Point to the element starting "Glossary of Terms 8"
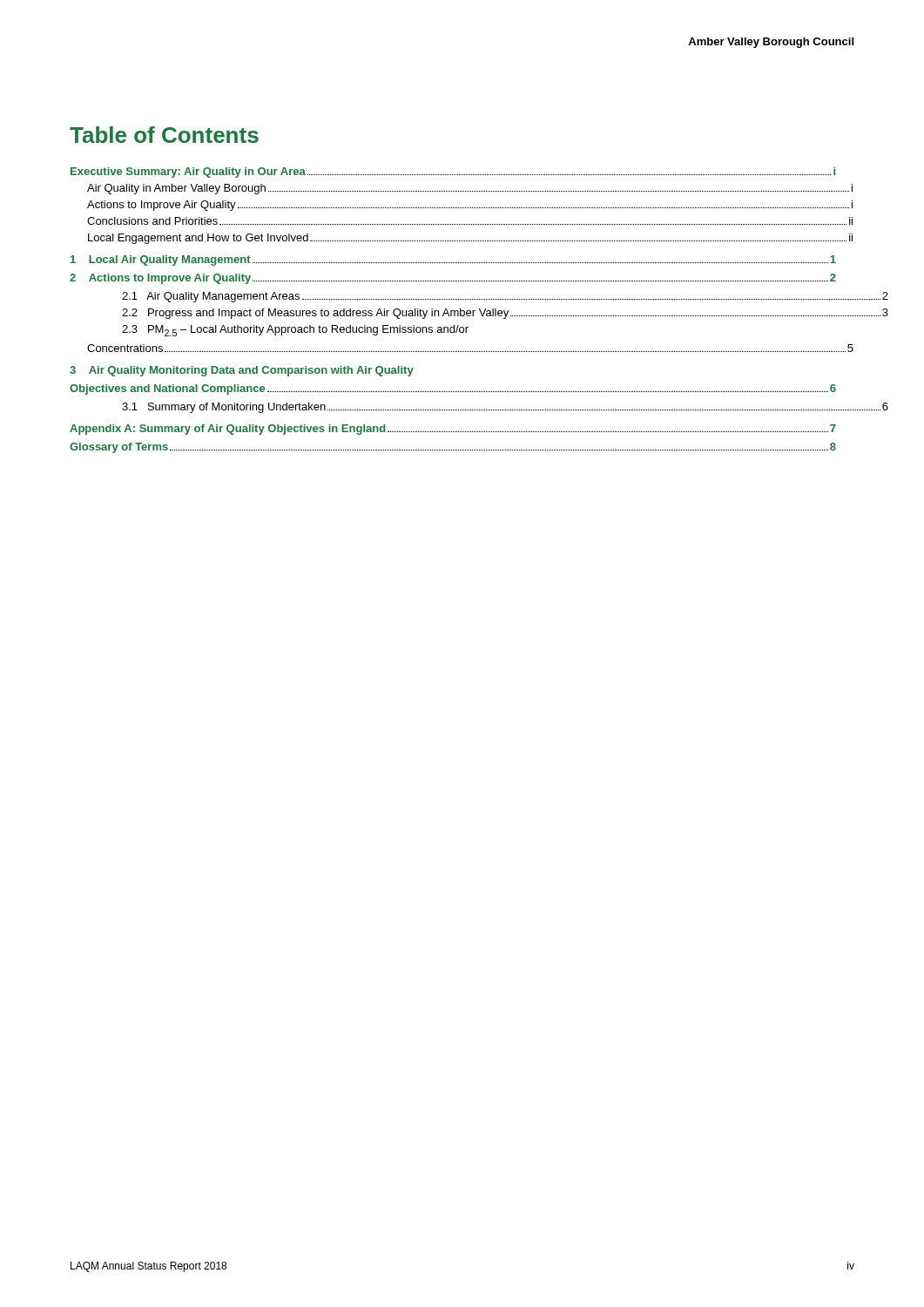Viewport: 924px width, 1307px height. click(453, 446)
